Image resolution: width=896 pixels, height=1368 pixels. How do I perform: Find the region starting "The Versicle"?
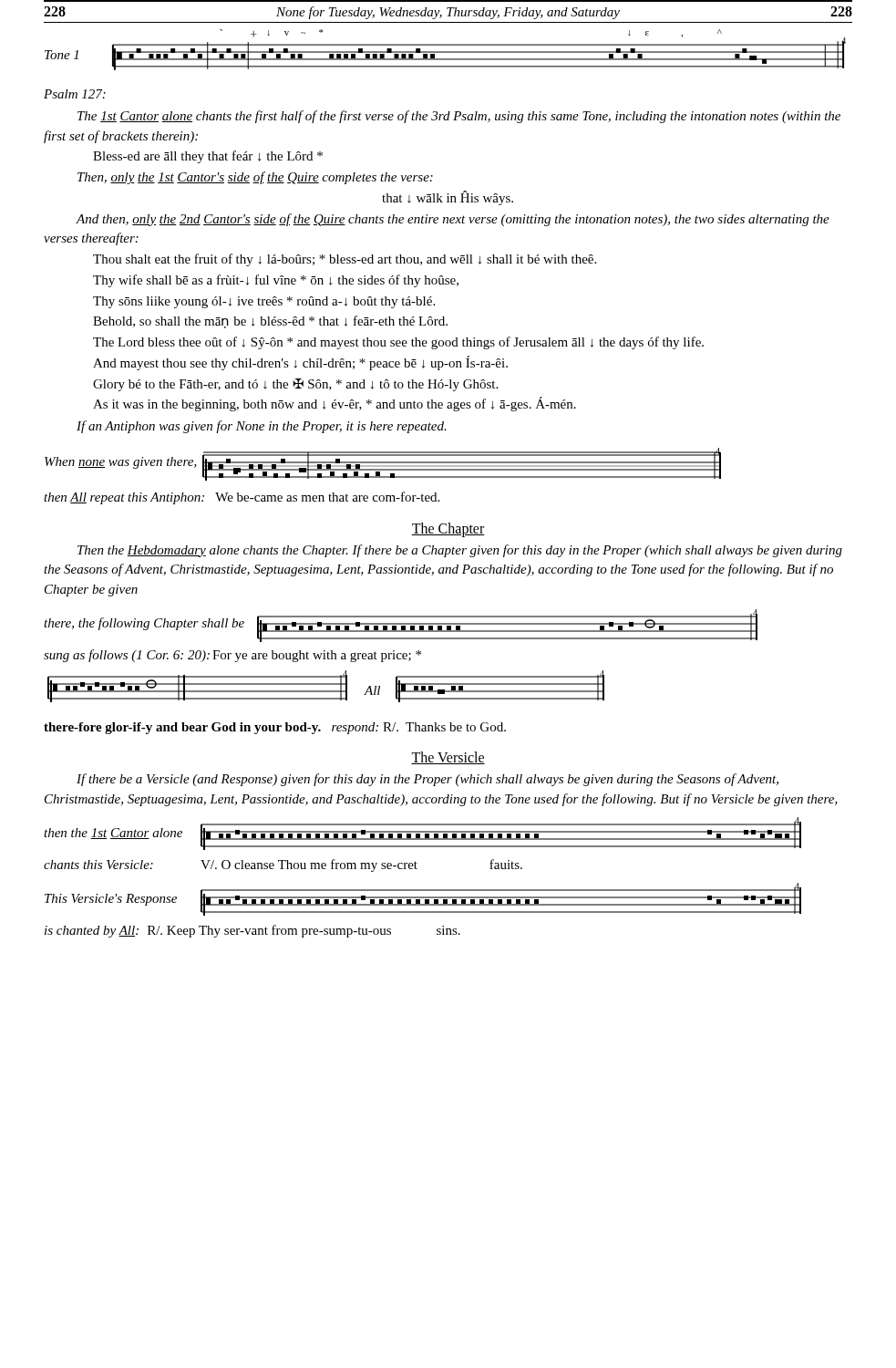coord(448,758)
